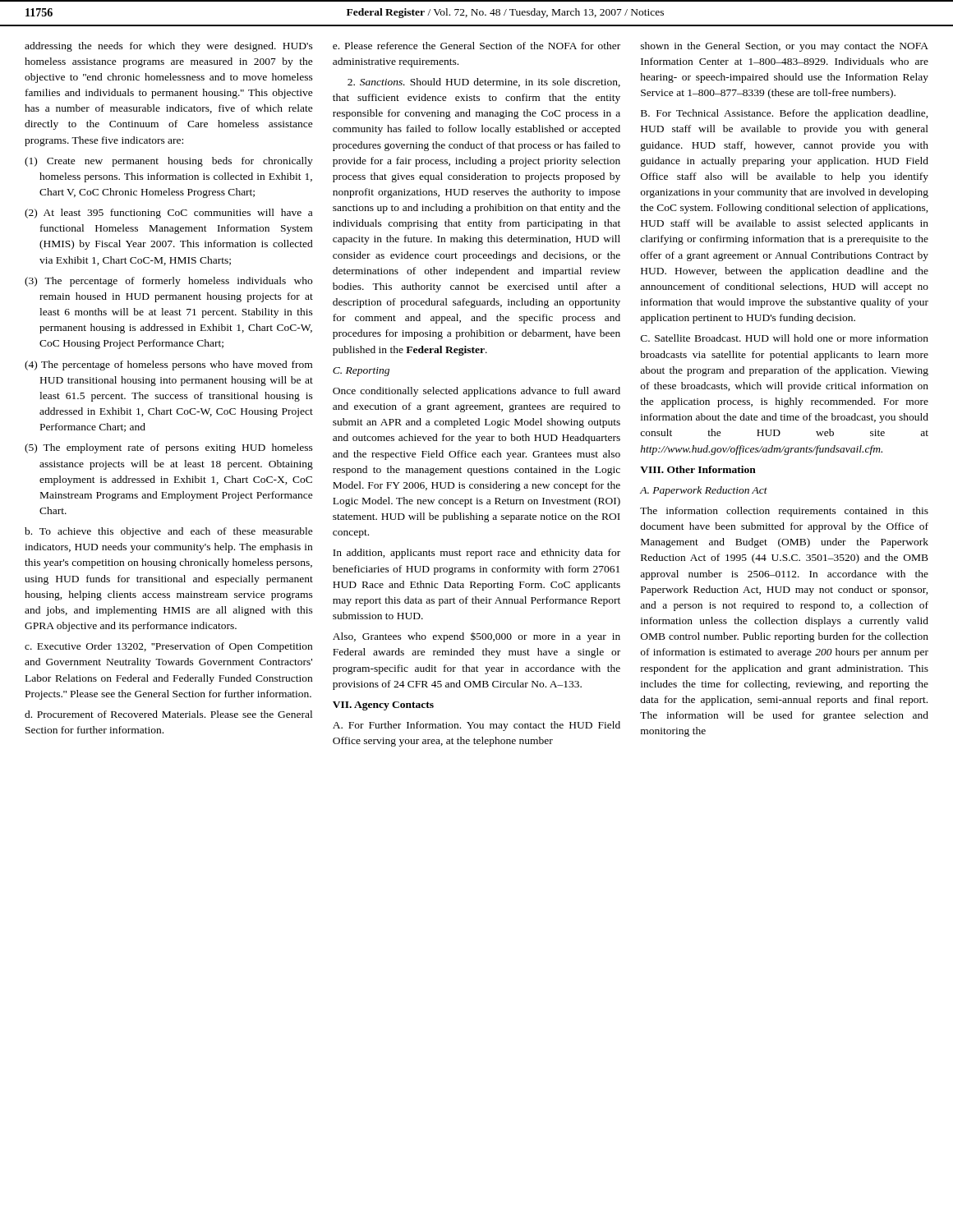
Task: Where is the passage that starts "(3) The percentage"?
Action: point(169,312)
